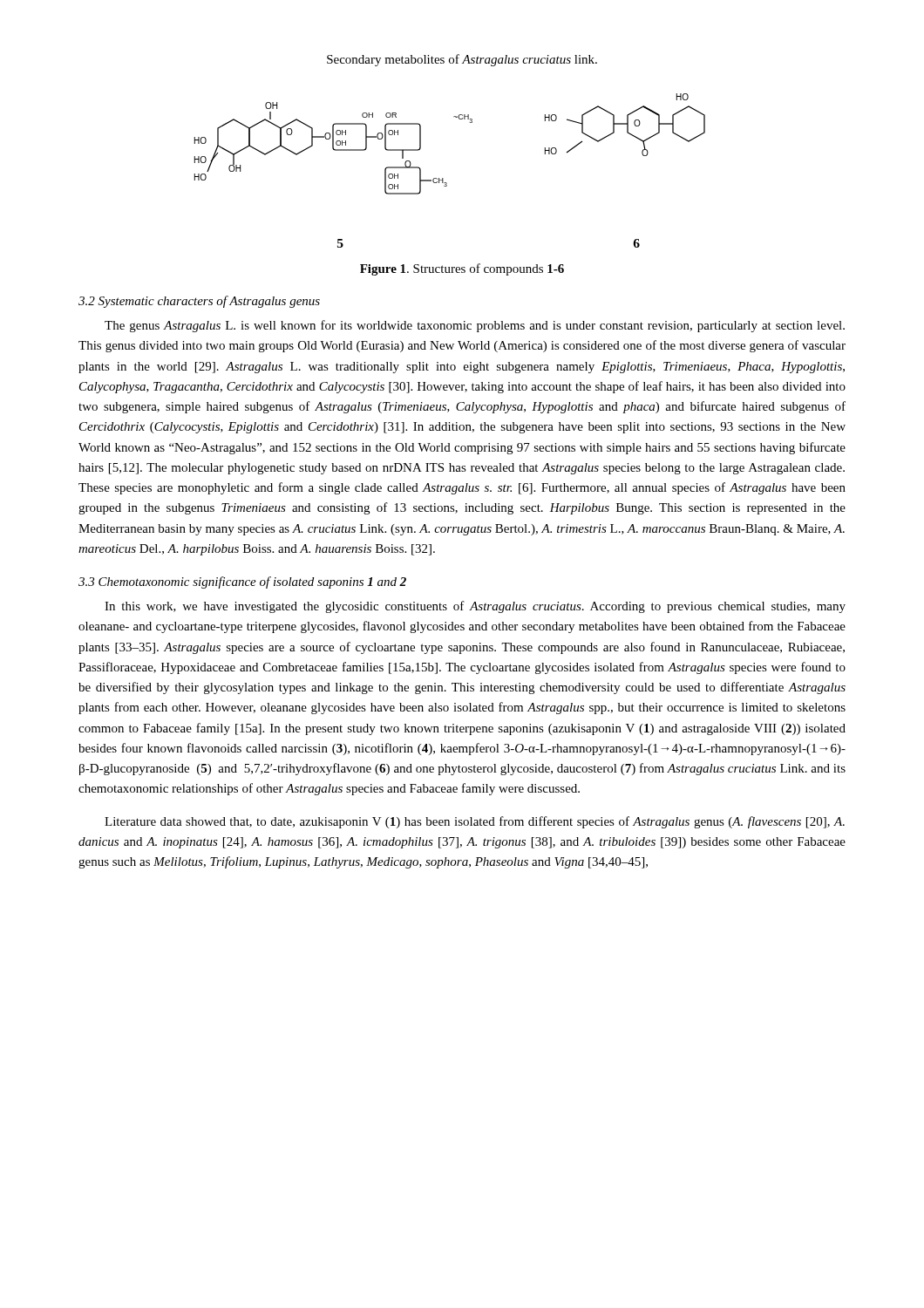
Task: Locate the block of text that opens with "Literature data showed"
Action: (x=462, y=841)
